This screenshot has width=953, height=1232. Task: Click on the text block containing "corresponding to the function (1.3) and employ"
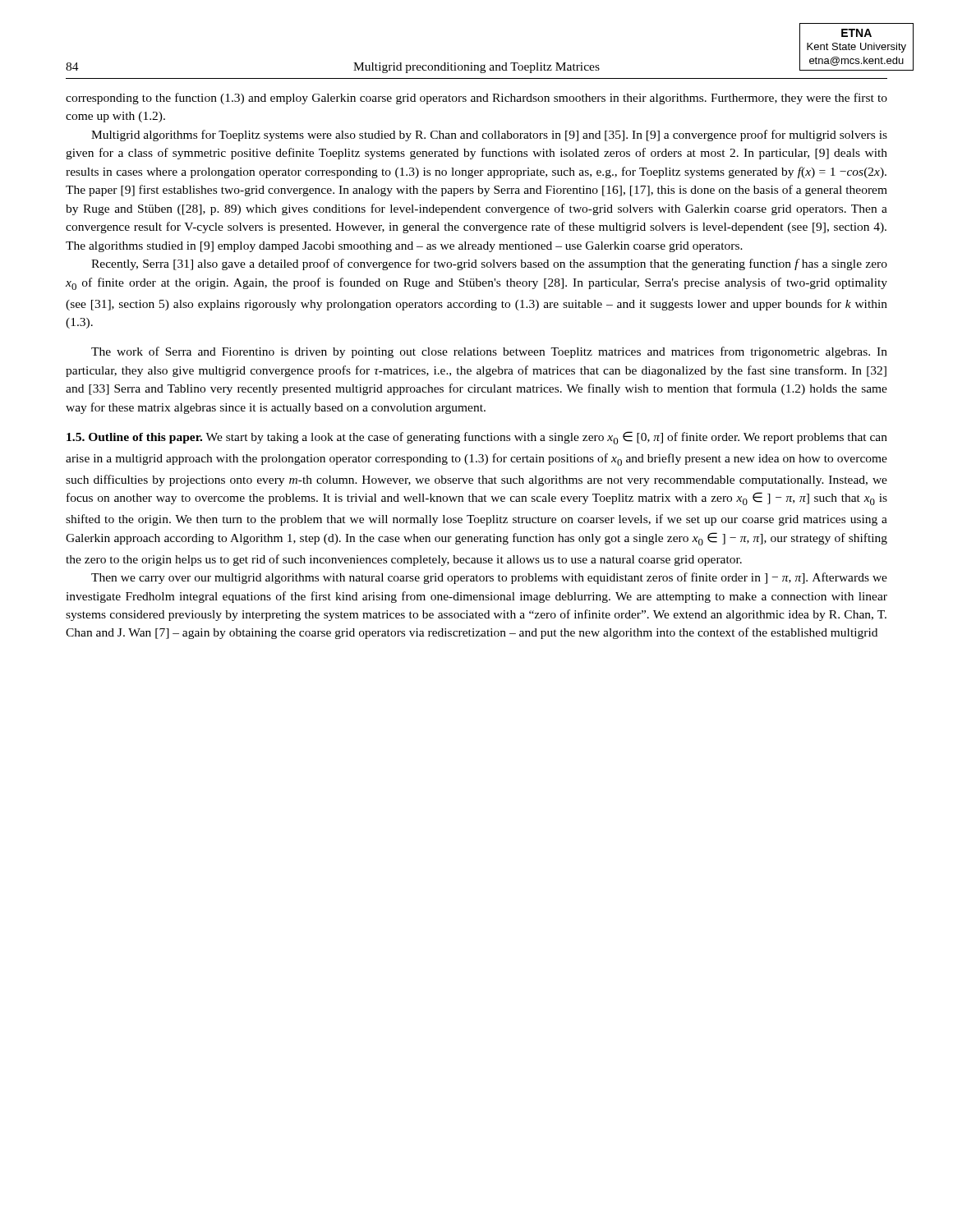click(x=476, y=107)
